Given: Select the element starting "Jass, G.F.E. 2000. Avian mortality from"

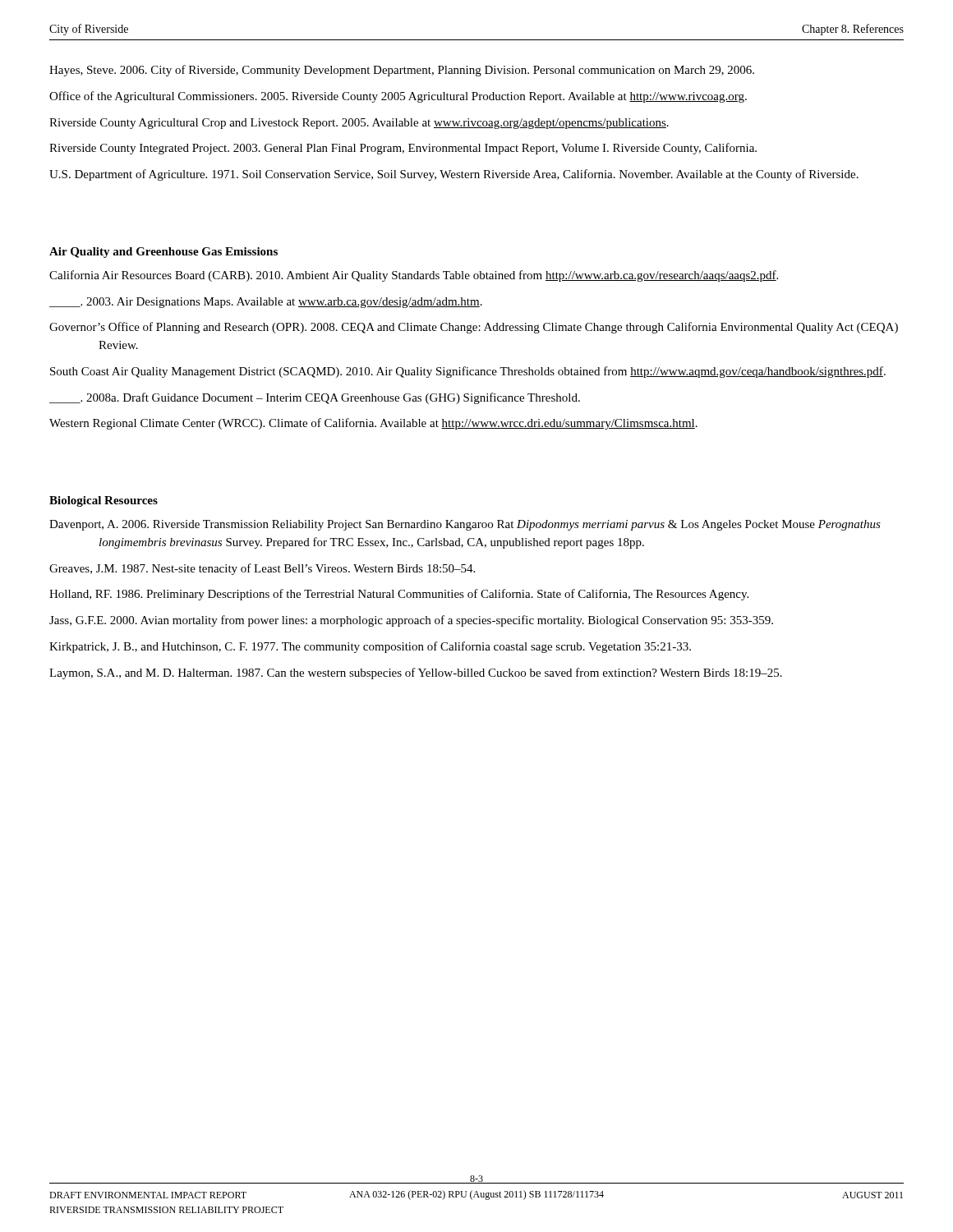Looking at the screenshot, I should tap(476, 621).
